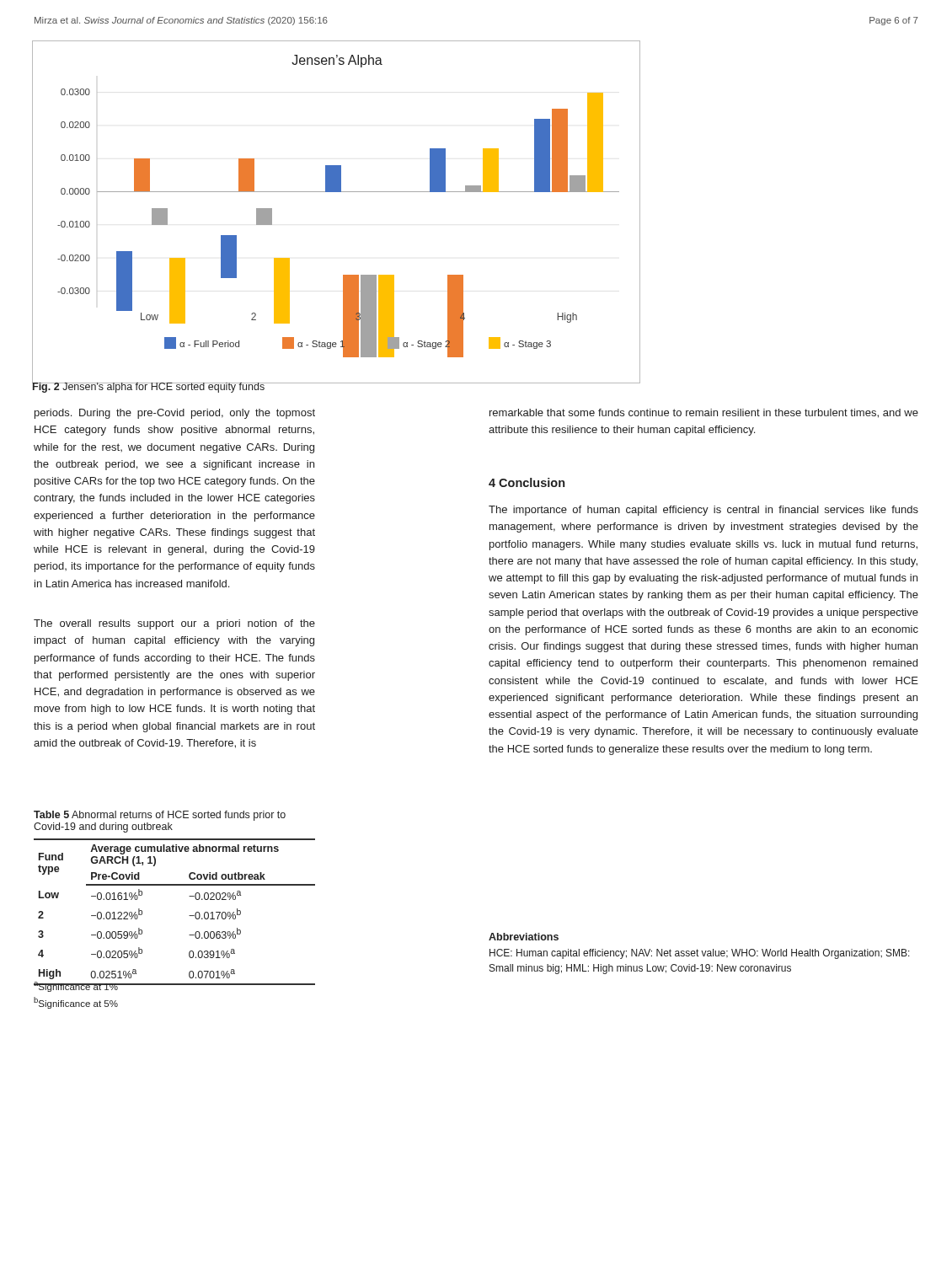Click on the section header that reads "4 Conclusion"
This screenshot has width=952, height=1264.
tap(527, 483)
